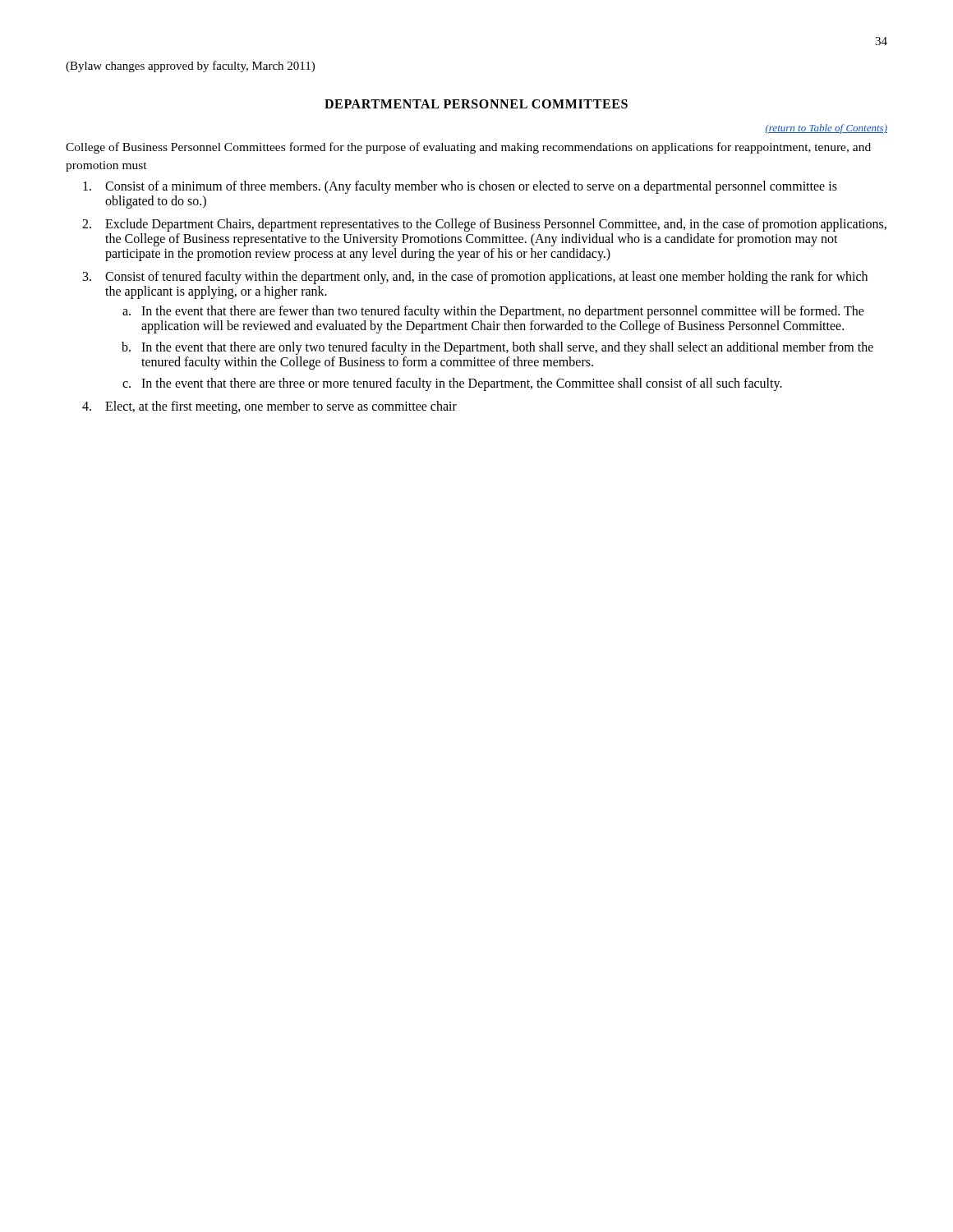Click on the element starting "College of Business Personnel"
This screenshot has height=1232, width=953.
pos(468,156)
